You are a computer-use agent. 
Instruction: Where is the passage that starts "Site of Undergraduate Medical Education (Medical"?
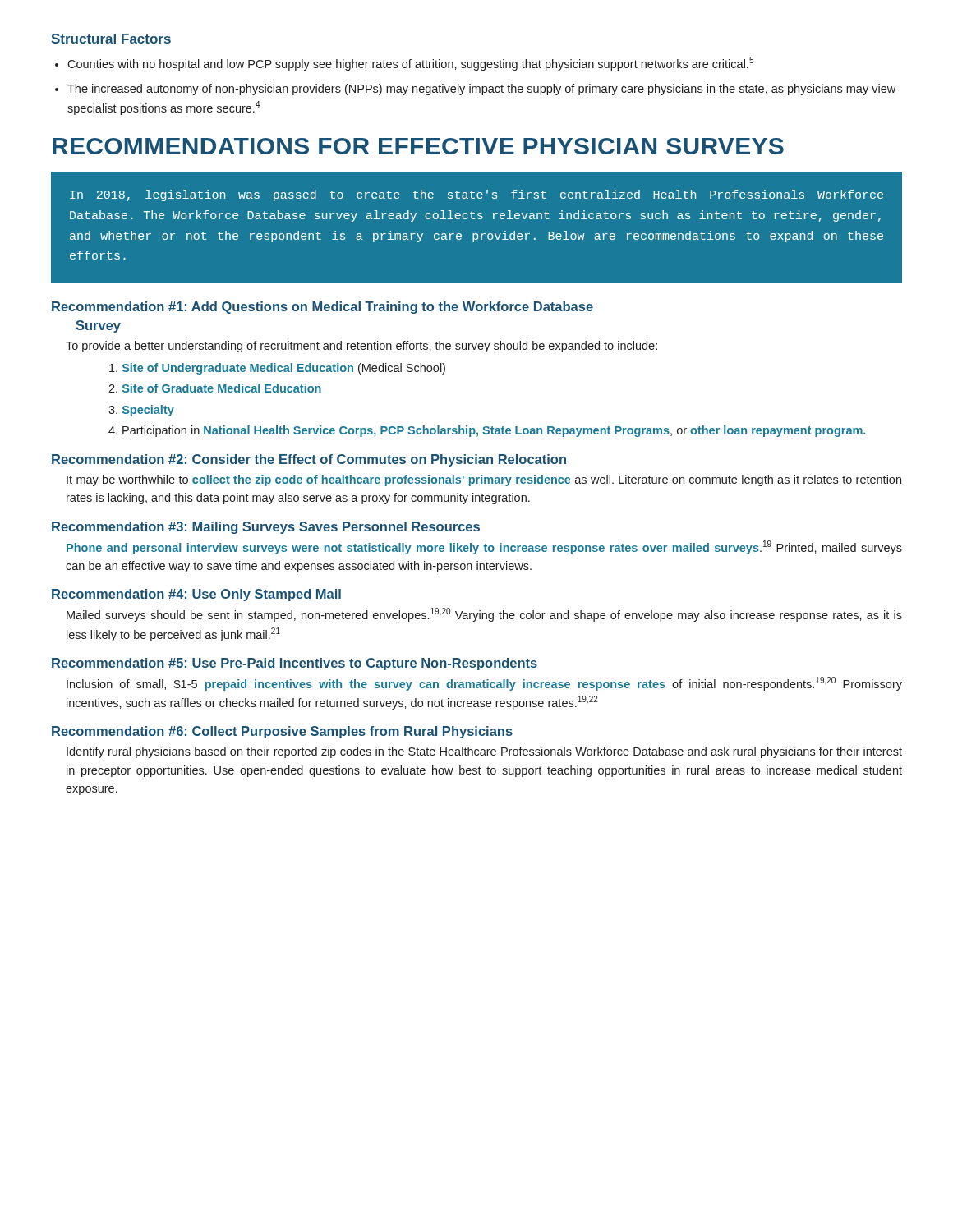(x=277, y=368)
